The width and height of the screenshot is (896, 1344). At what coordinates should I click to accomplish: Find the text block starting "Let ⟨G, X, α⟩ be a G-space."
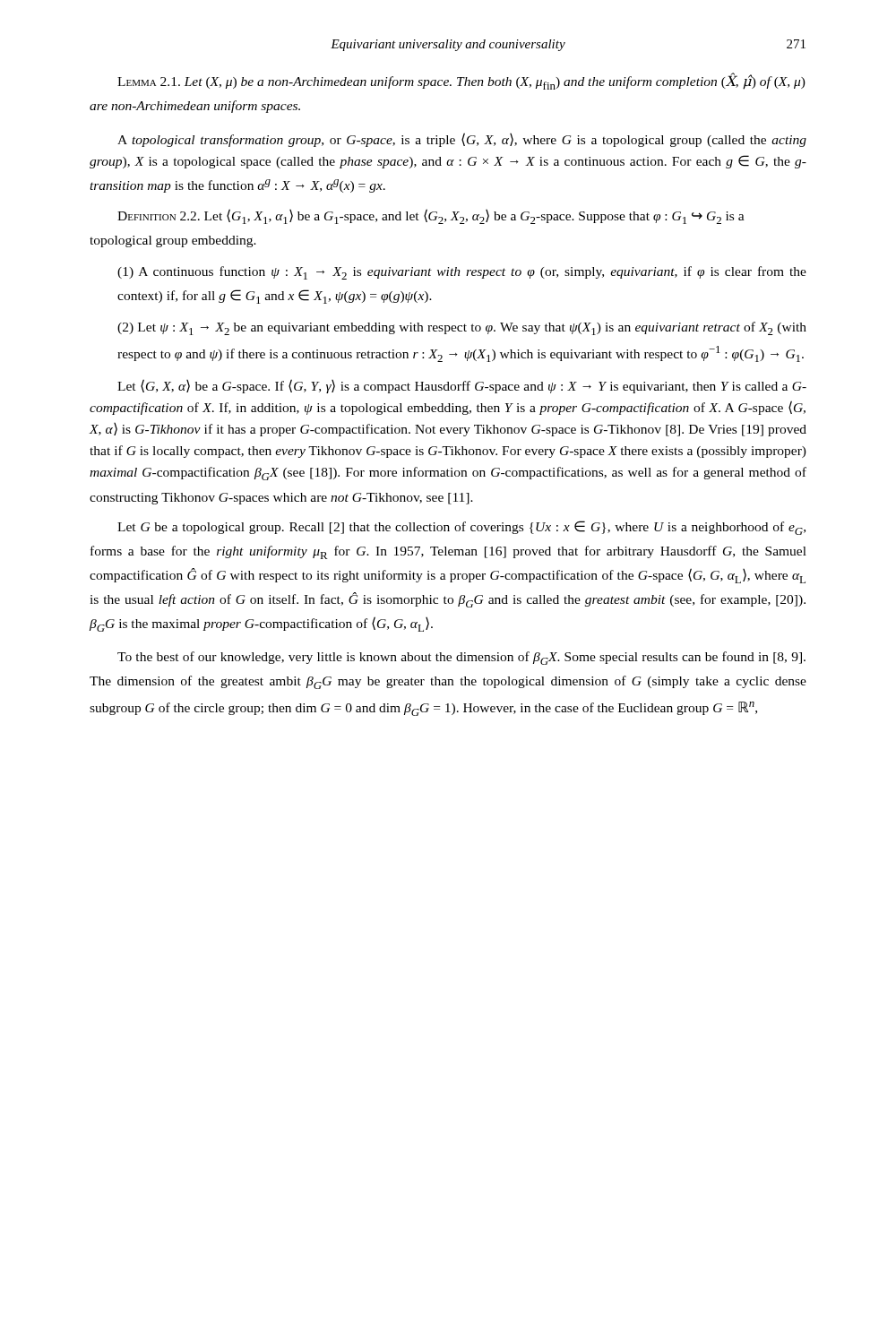(448, 441)
